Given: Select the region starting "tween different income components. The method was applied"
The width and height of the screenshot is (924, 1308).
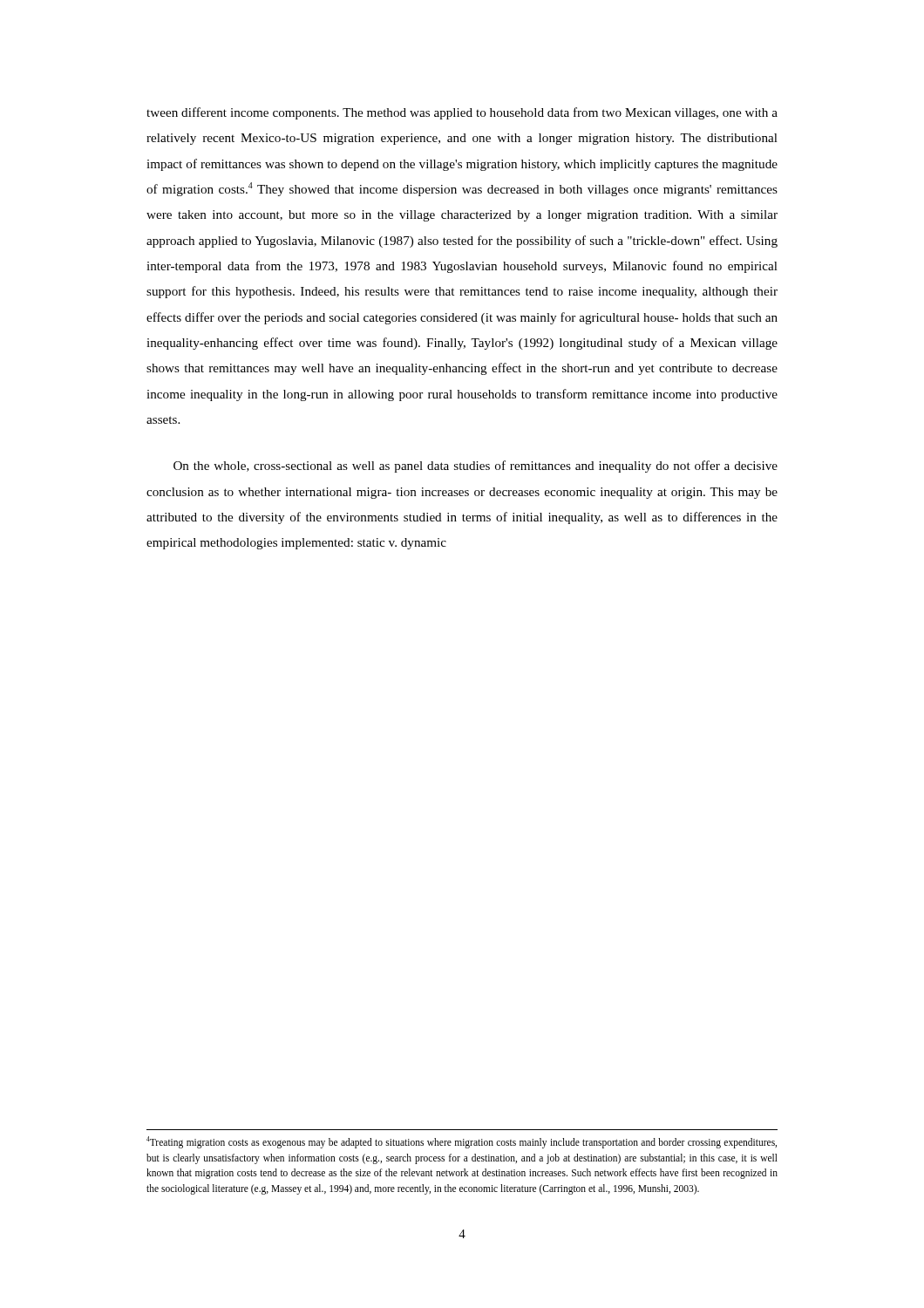Looking at the screenshot, I should click(x=462, y=266).
